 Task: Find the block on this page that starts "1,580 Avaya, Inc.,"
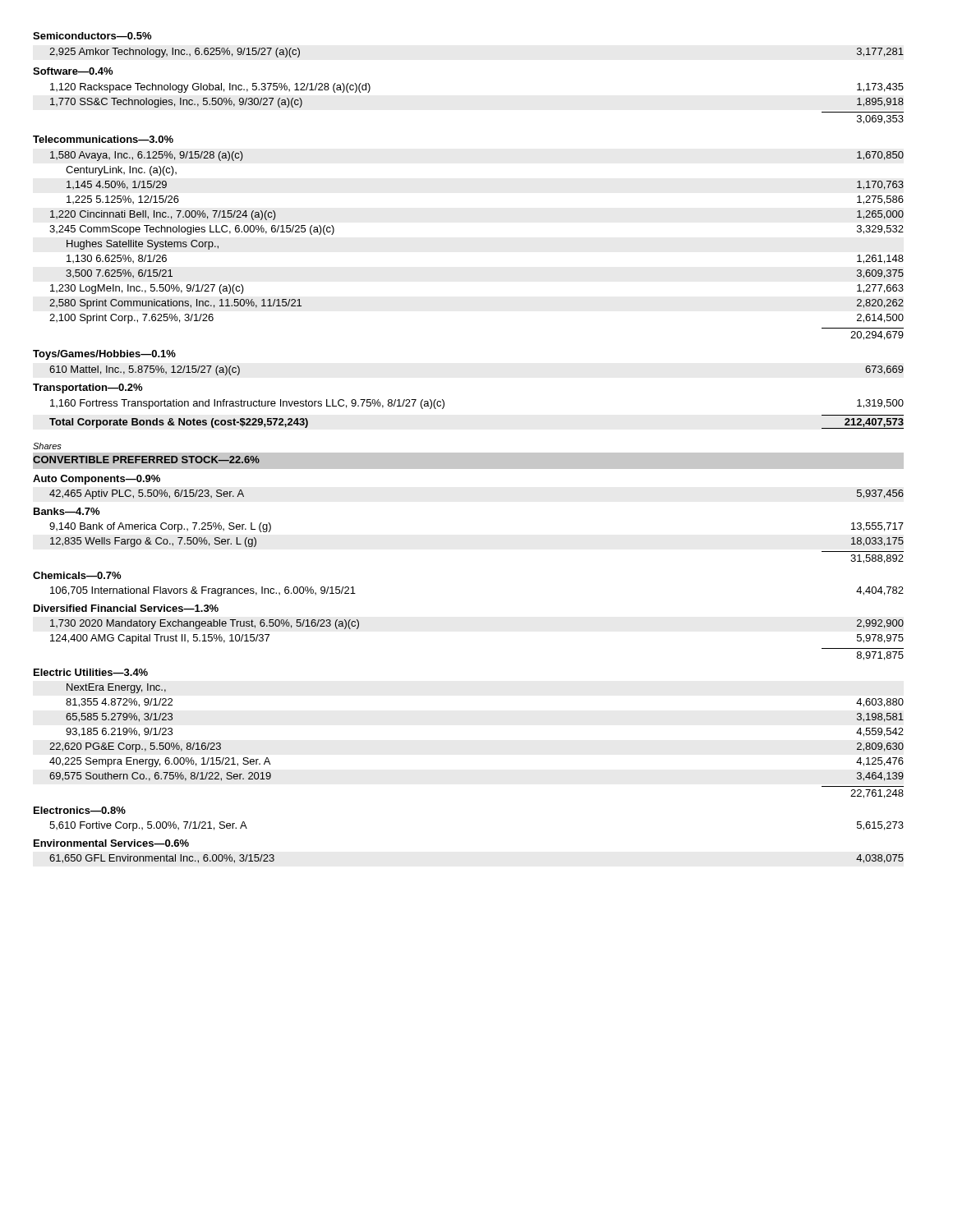(x=148, y=156)
